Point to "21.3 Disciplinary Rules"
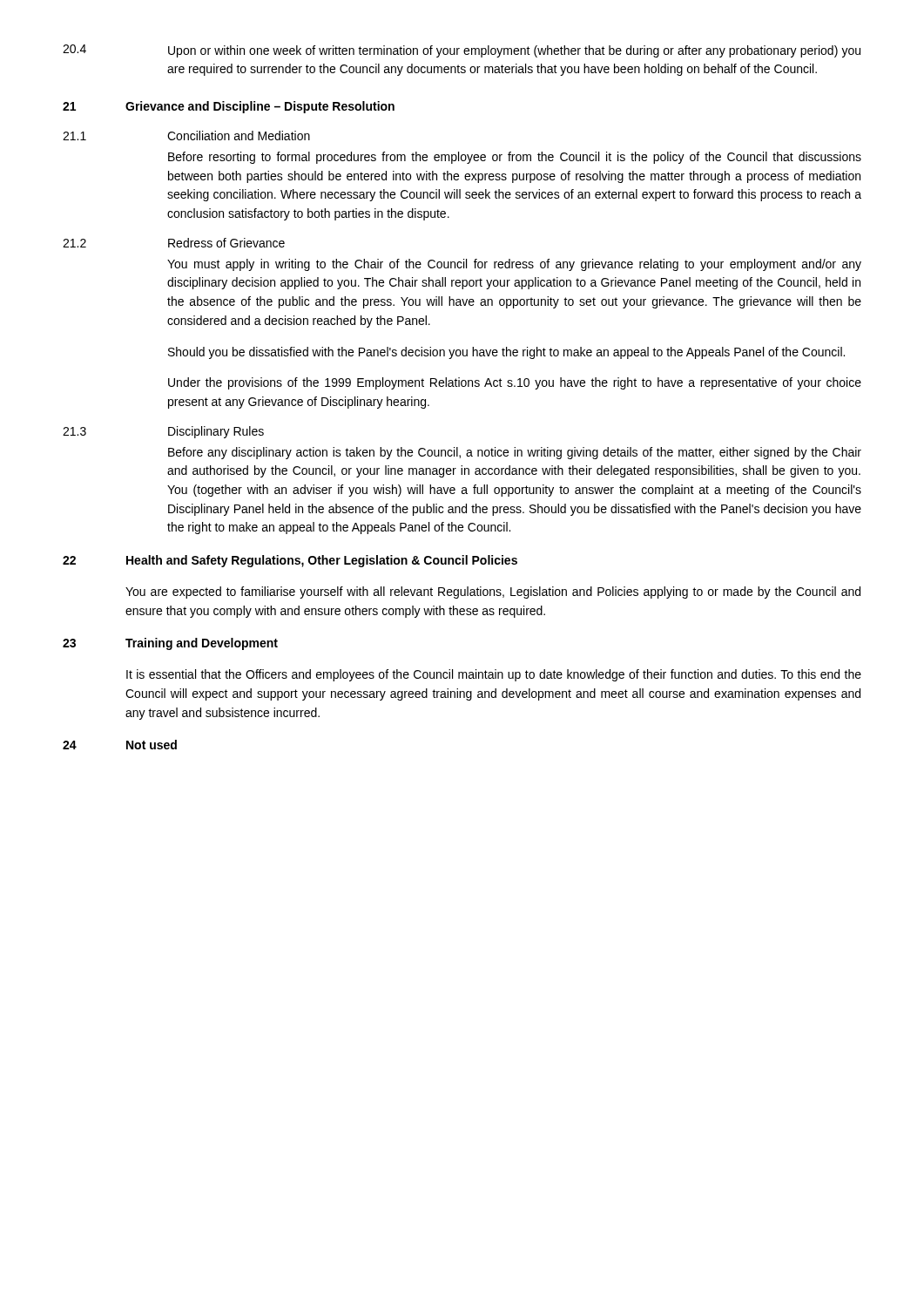Viewport: 924px width, 1307px height. point(163,431)
